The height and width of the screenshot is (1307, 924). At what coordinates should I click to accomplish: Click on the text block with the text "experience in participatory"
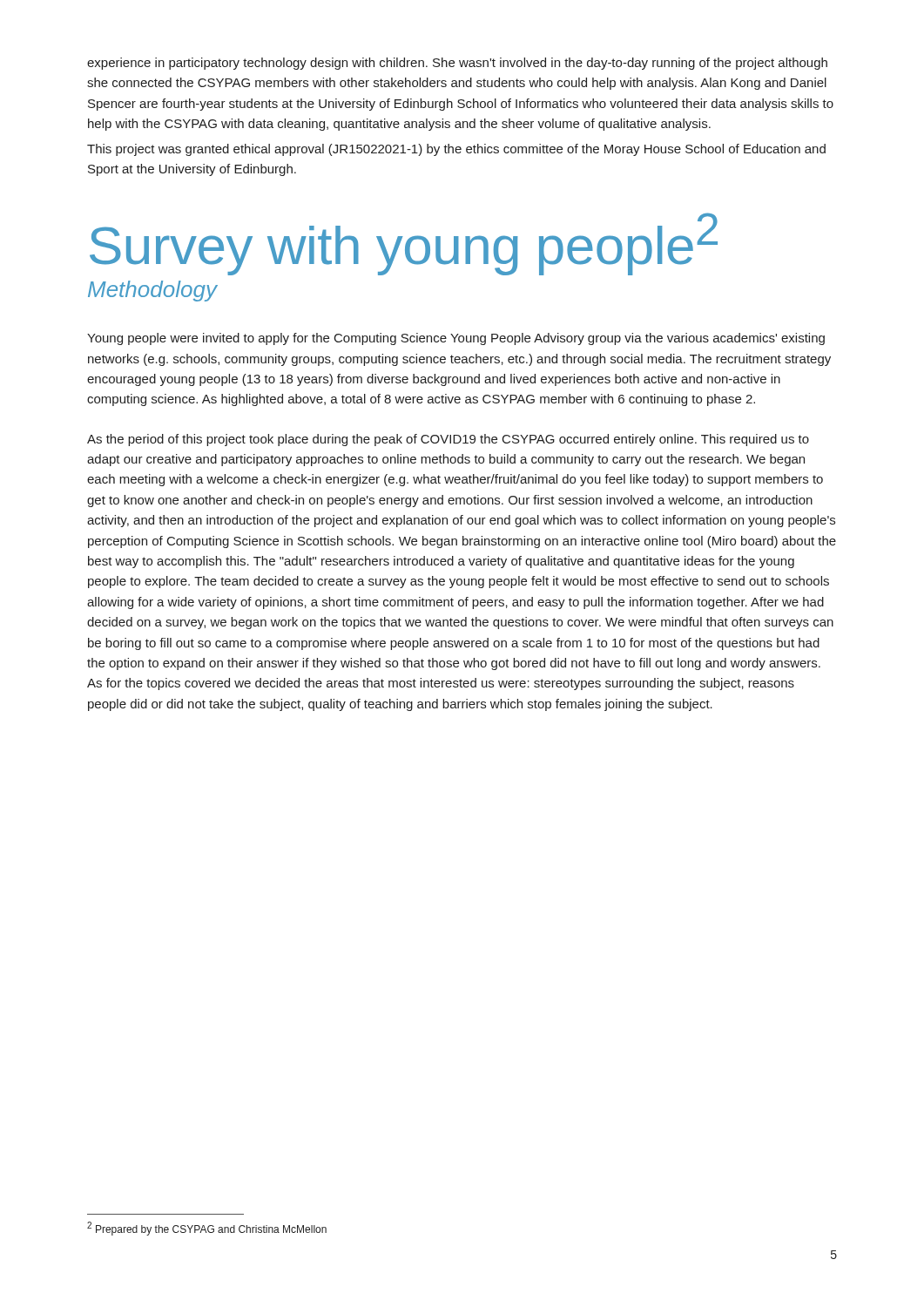click(460, 93)
